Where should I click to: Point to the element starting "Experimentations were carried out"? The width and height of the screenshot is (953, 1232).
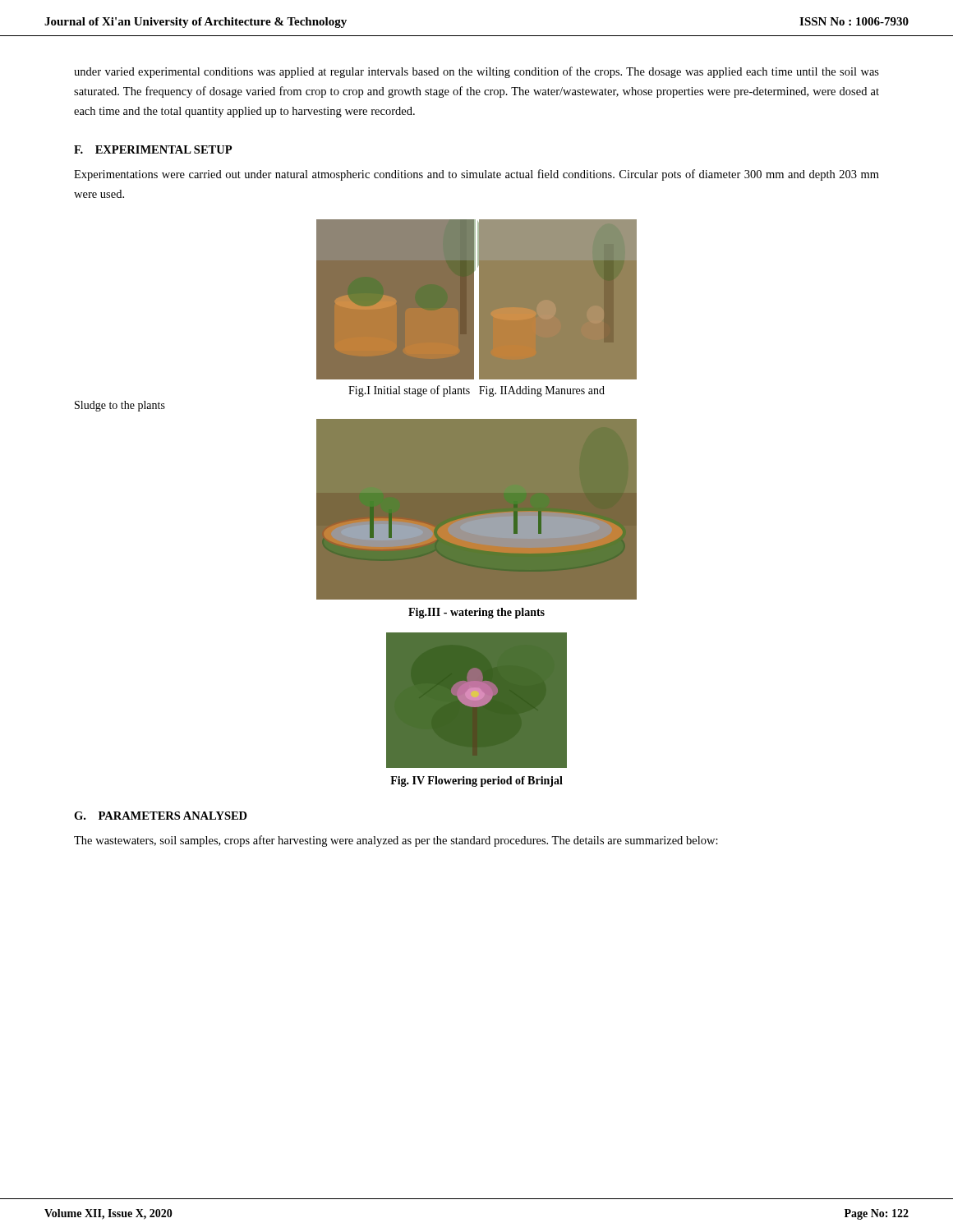[x=476, y=184]
